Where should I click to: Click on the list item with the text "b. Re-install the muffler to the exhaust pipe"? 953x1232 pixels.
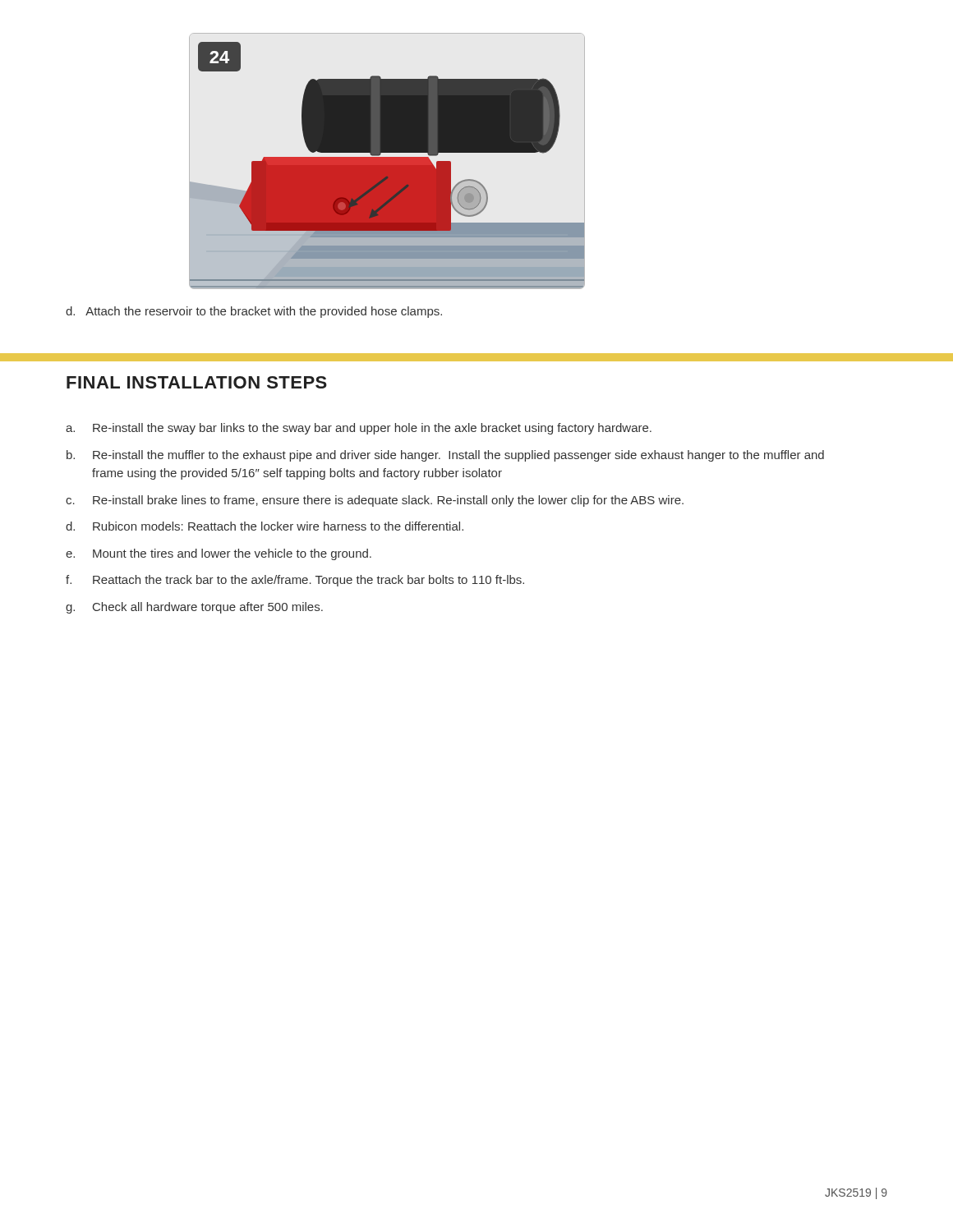click(456, 464)
